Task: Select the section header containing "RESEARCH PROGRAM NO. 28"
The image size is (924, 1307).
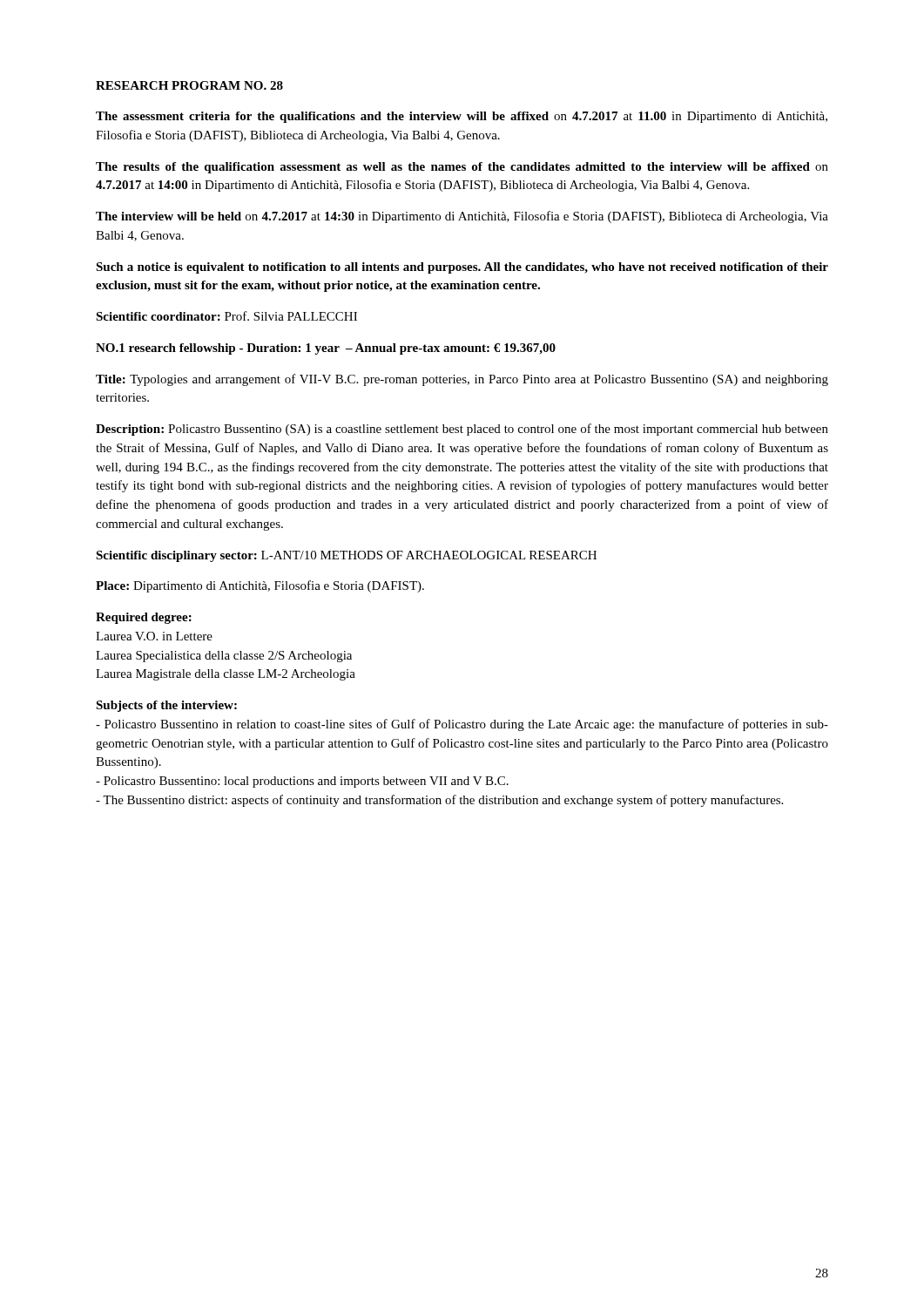Action: (x=189, y=85)
